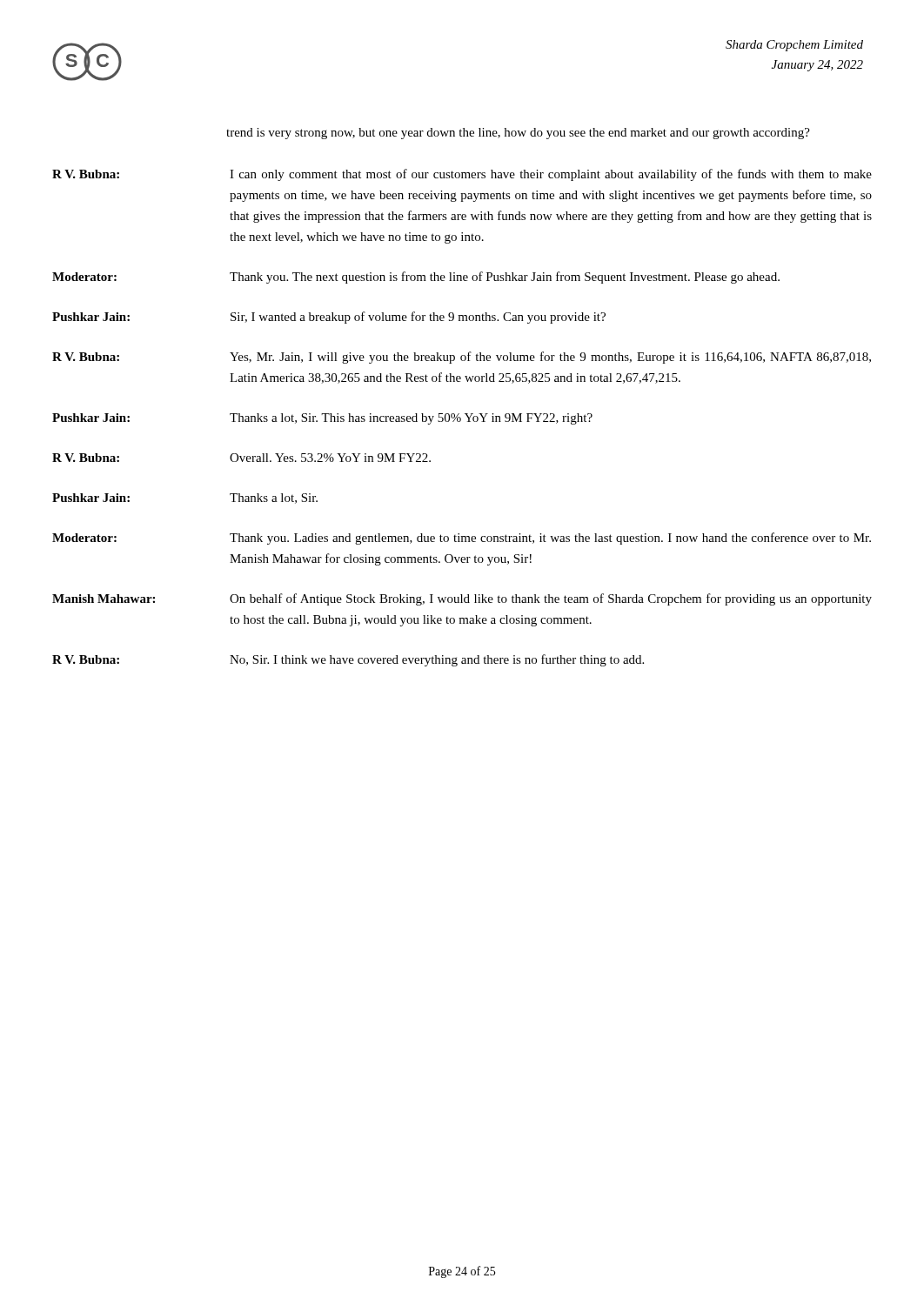The height and width of the screenshot is (1305, 924).
Task: Point to the passage starting "R V. Bubna: I can only comment that"
Action: point(462,205)
